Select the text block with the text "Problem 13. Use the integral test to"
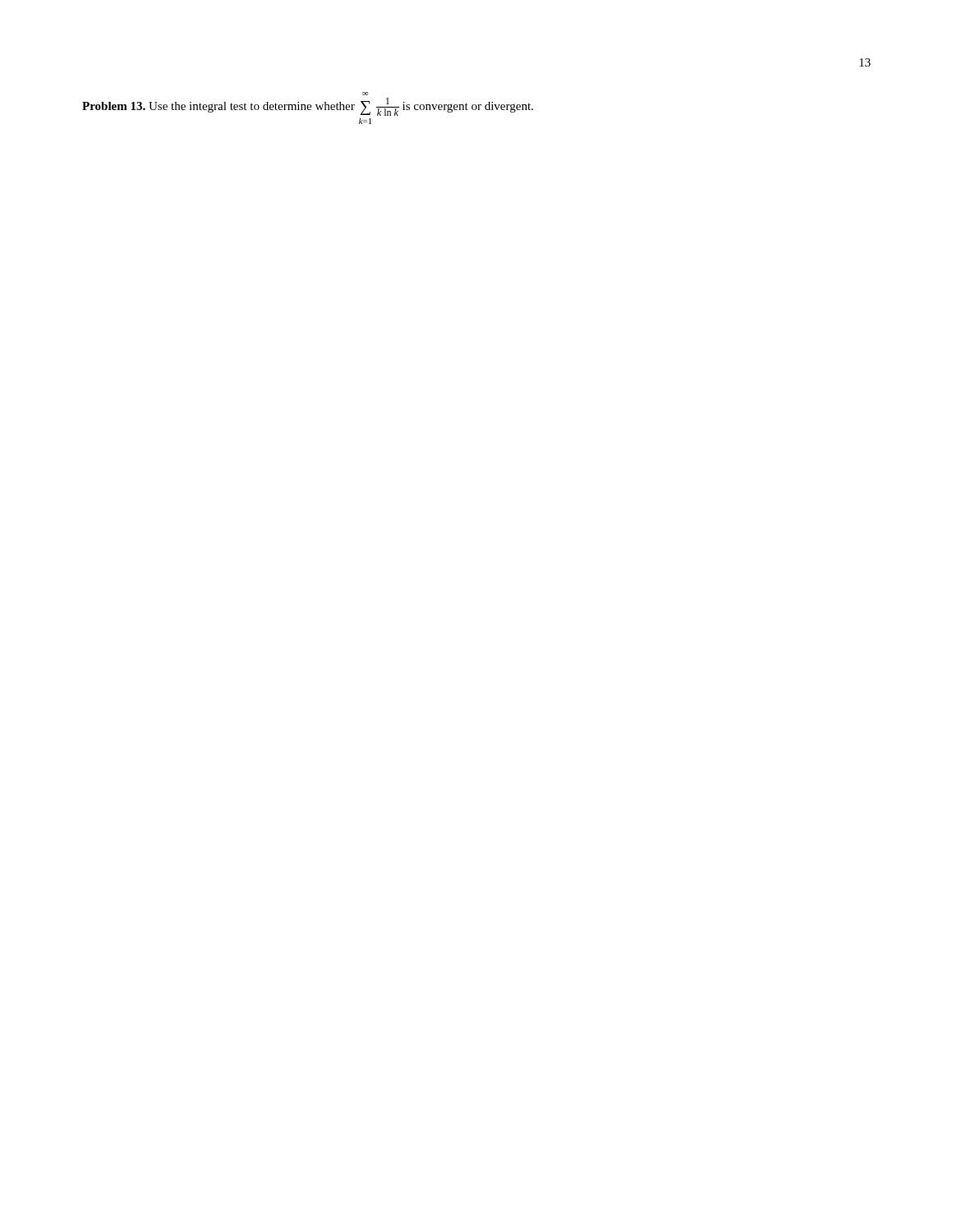 pos(308,107)
